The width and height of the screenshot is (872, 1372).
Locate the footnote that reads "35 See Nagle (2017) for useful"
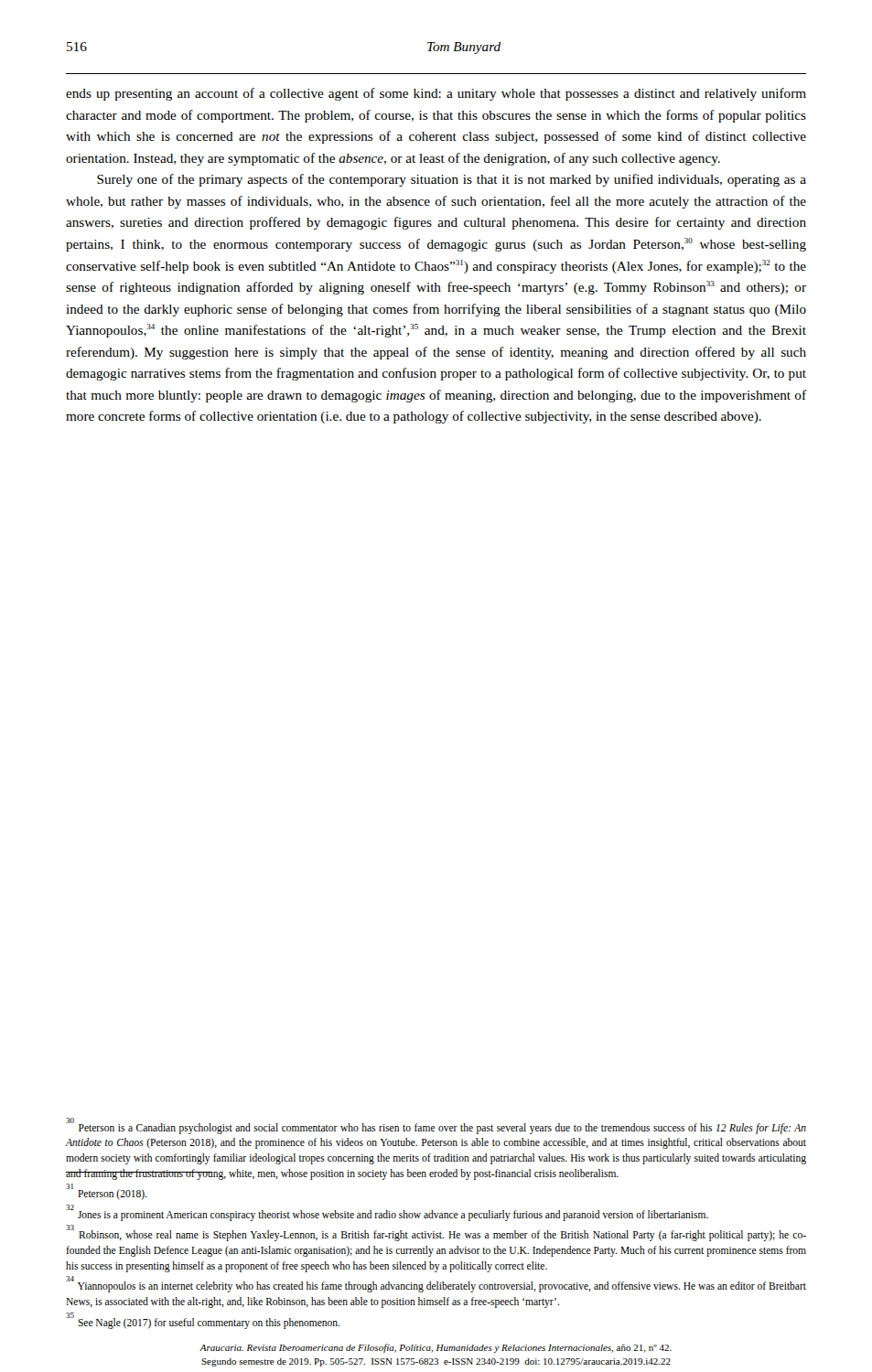click(x=203, y=1320)
